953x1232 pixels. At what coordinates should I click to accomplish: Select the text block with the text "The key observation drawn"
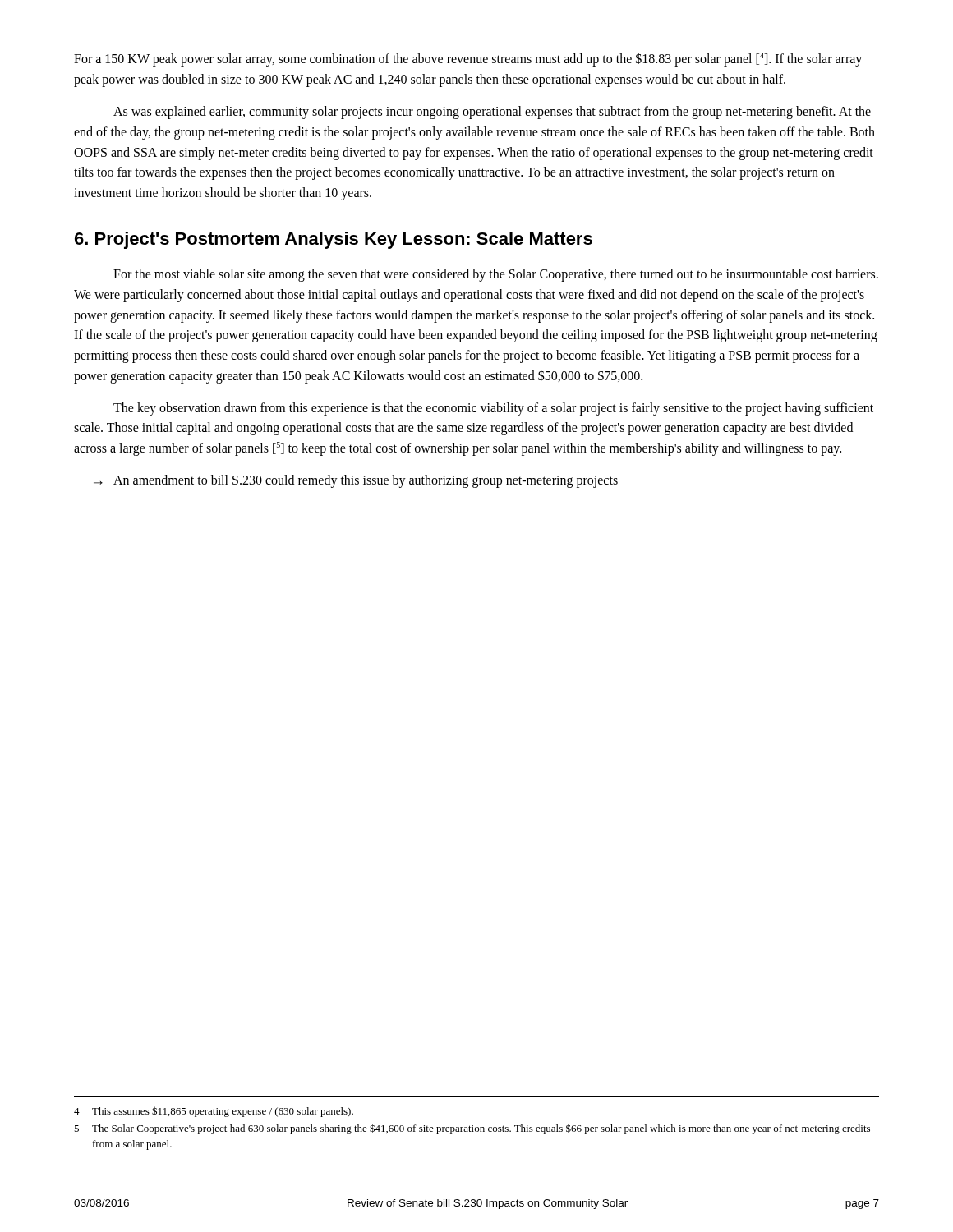[476, 429]
